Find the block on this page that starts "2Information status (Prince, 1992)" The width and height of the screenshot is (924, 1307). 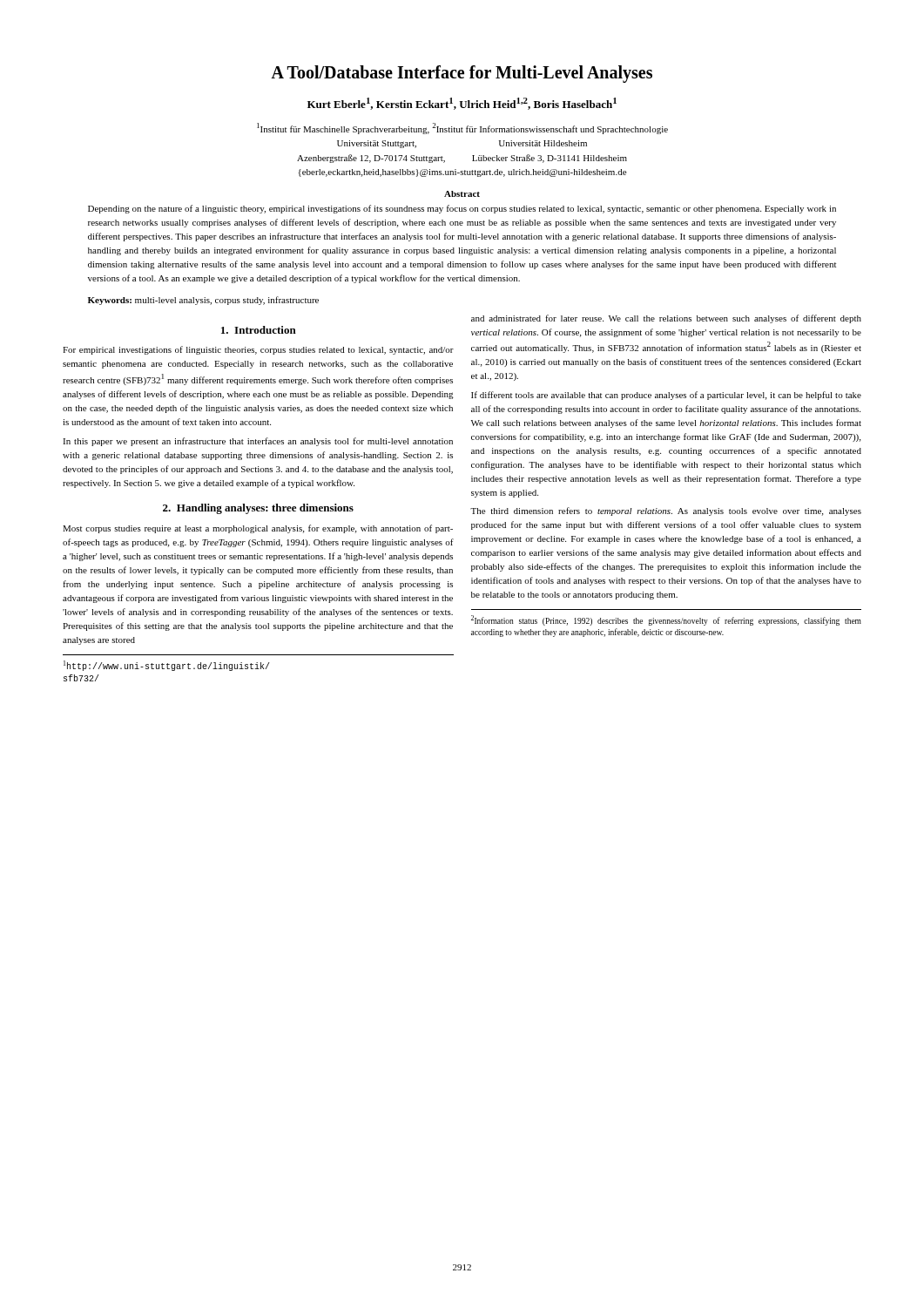(666, 626)
